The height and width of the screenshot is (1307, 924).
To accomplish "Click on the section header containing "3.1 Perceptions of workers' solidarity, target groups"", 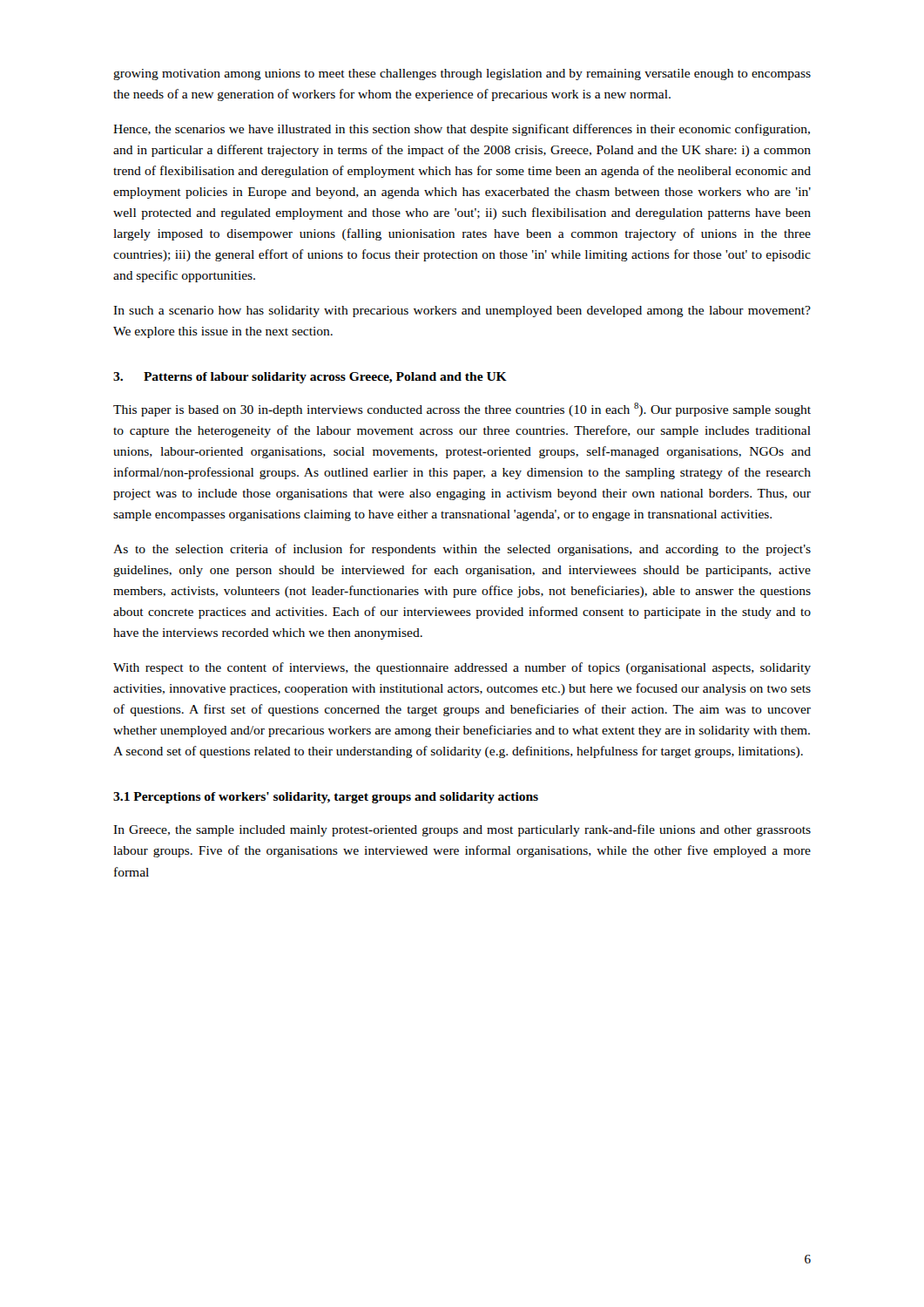I will tap(326, 796).
